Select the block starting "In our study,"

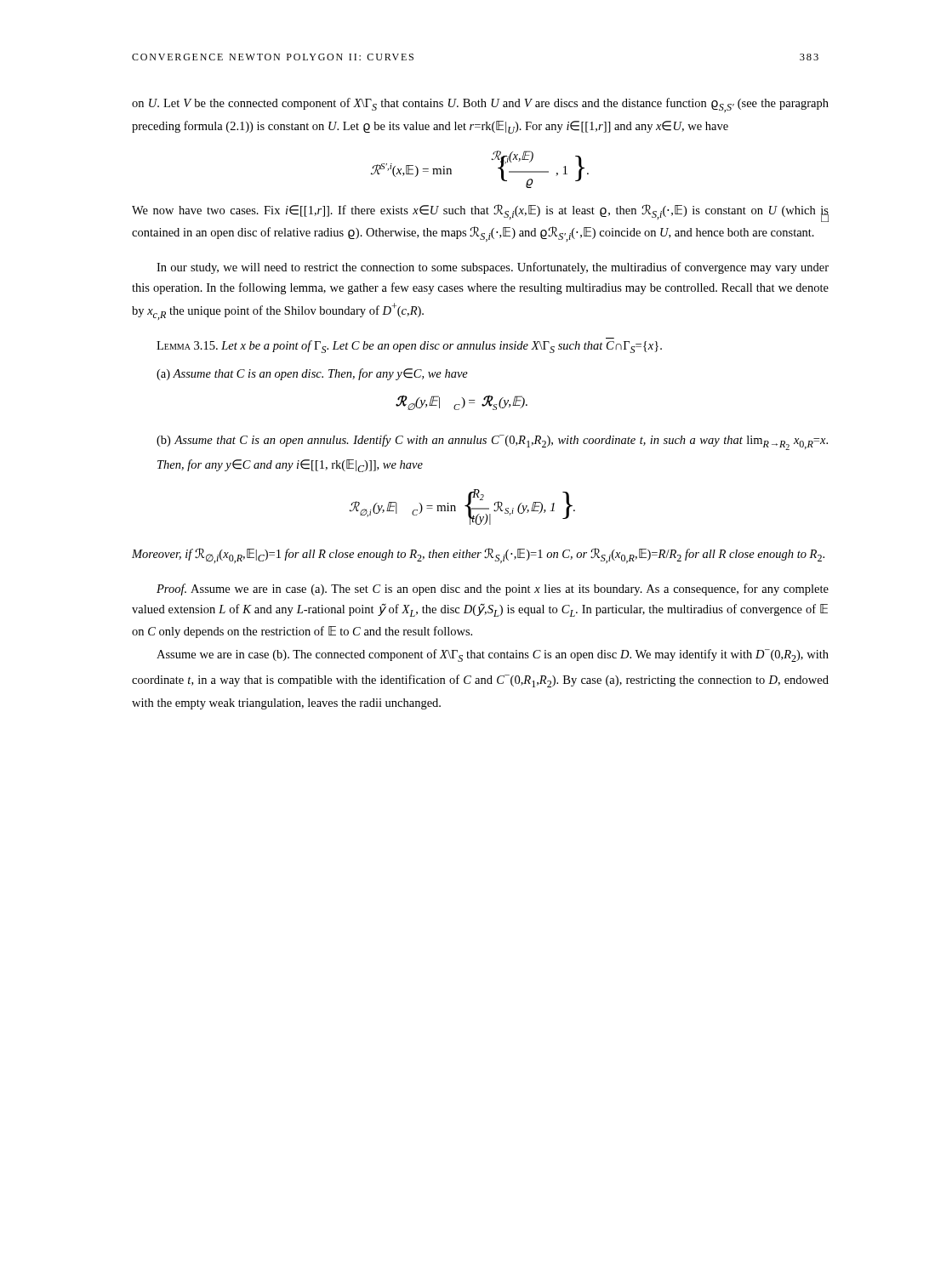(480, 291)
